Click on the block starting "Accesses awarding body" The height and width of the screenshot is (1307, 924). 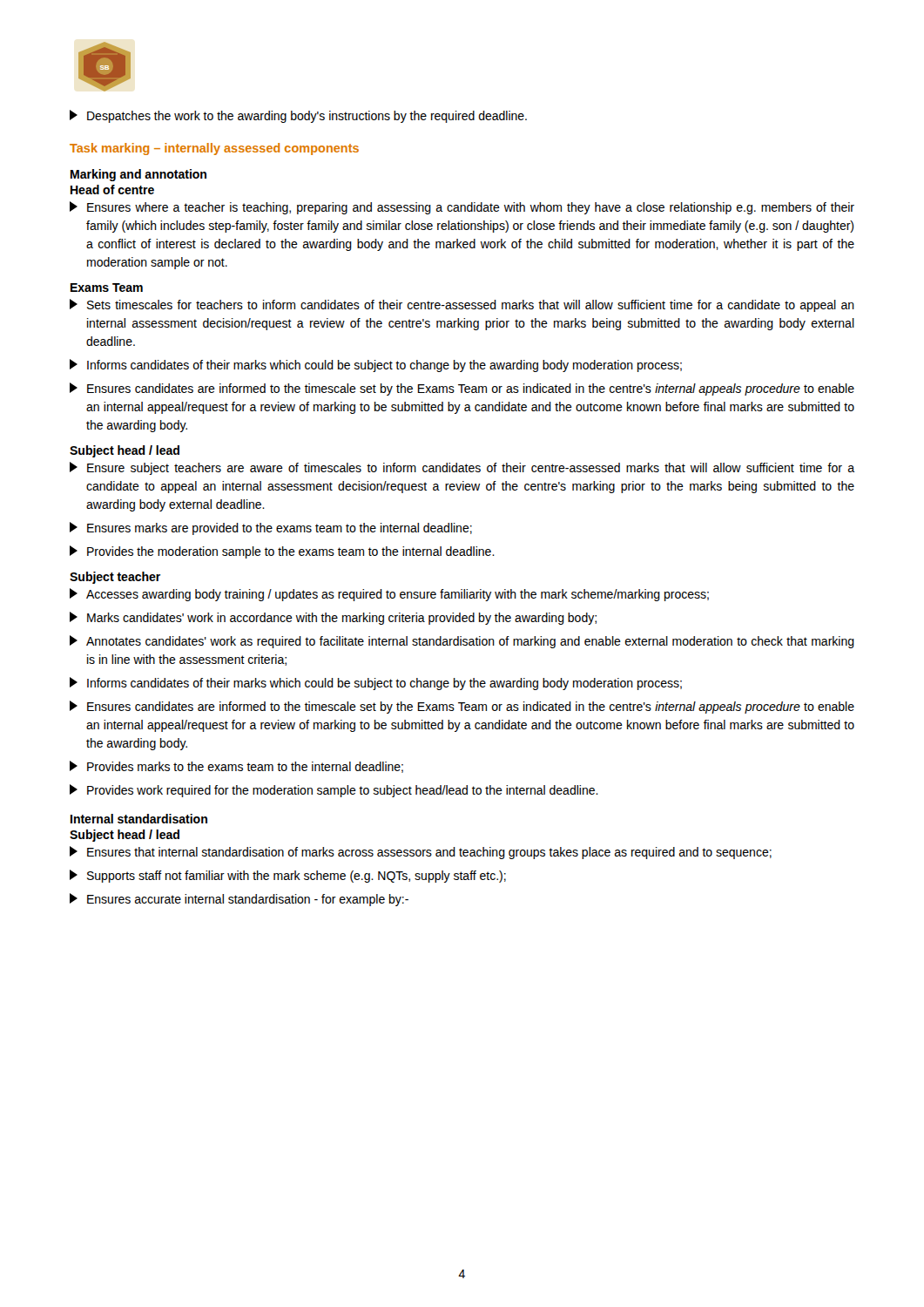462,693
